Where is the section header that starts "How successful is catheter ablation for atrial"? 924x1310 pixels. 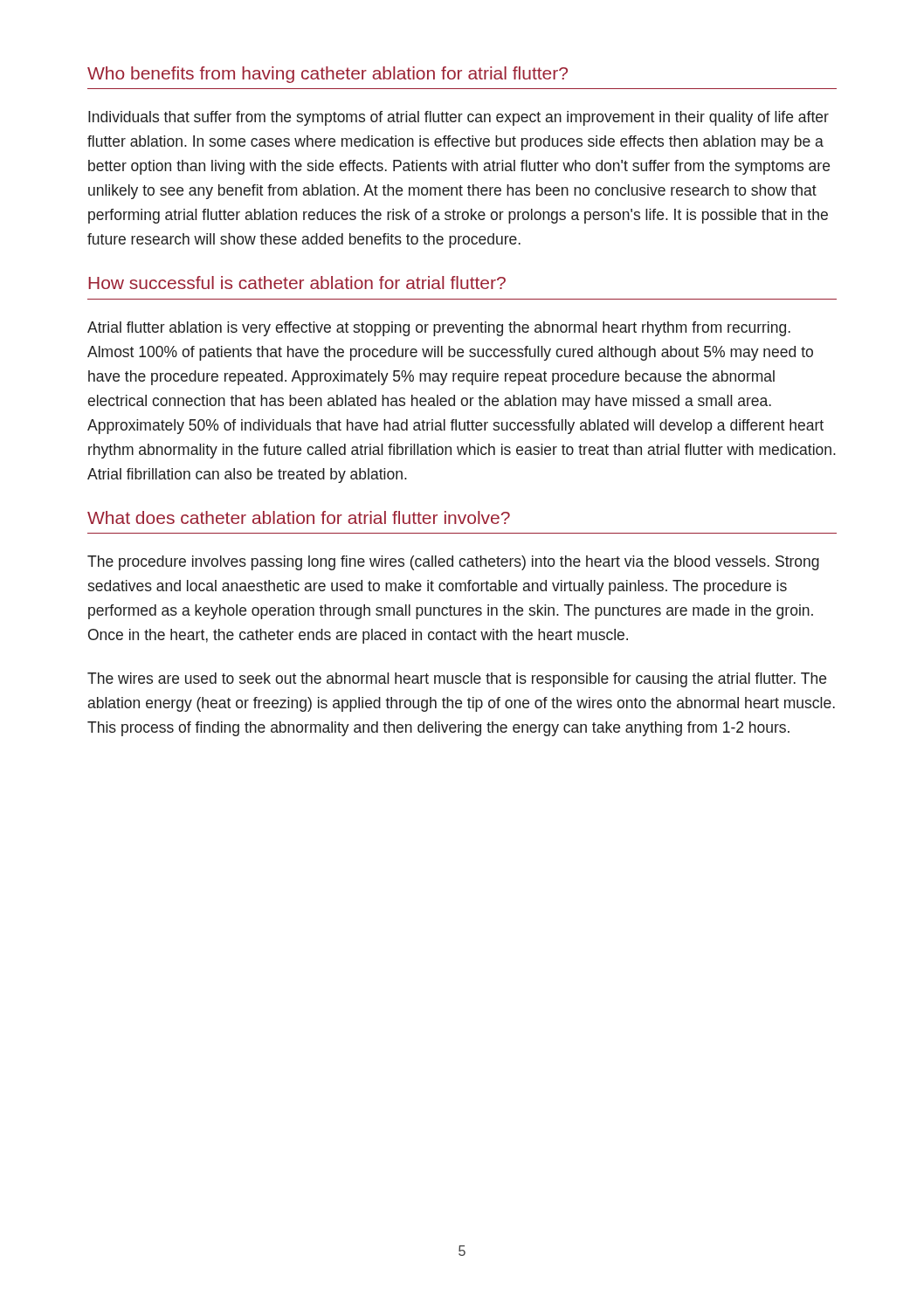coord(462,285)
